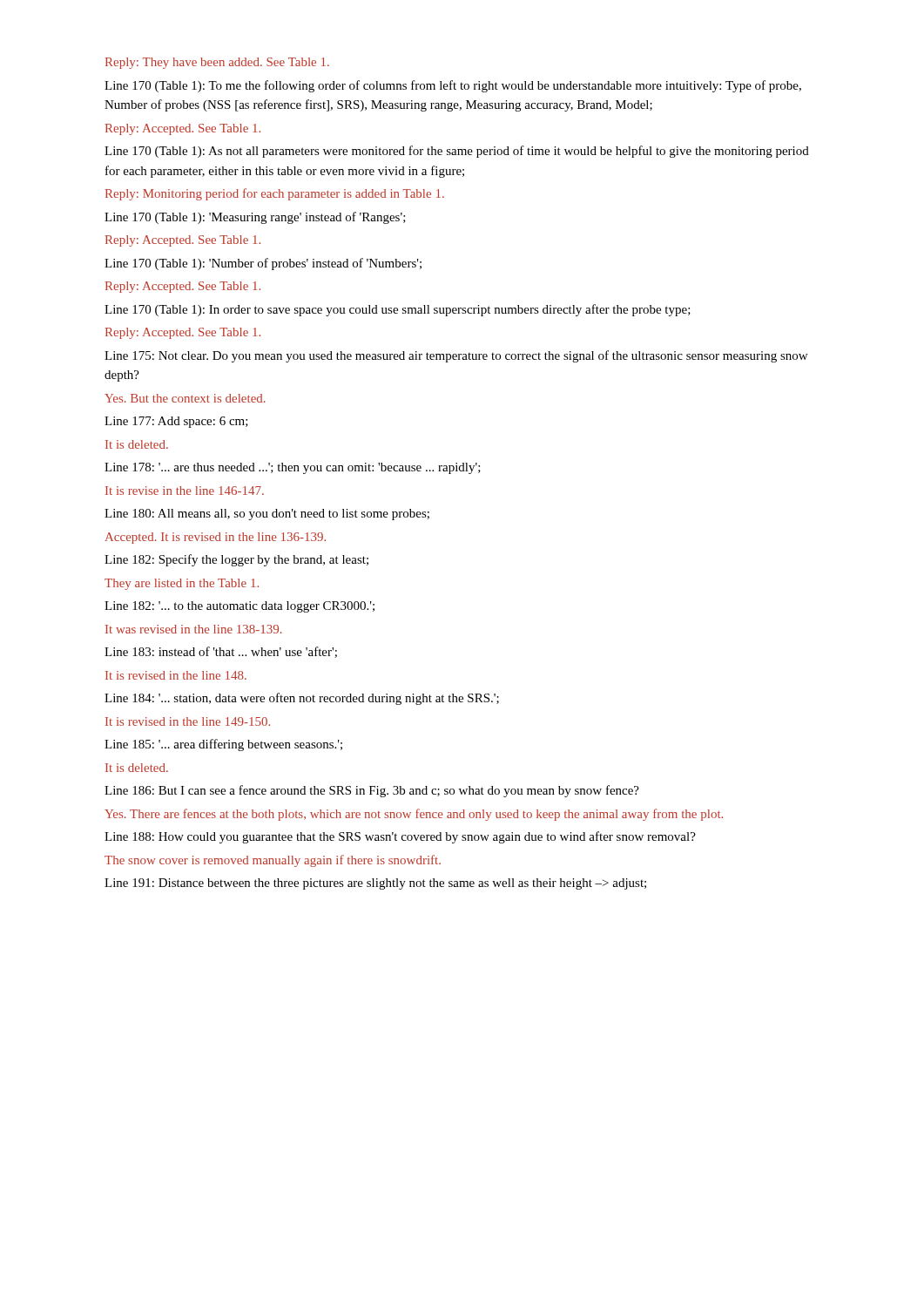Click on the text block that reads "Line 170 (Table 1): To me the"
The width and height of the screenshot is (924, 1307).
point(453,95)
